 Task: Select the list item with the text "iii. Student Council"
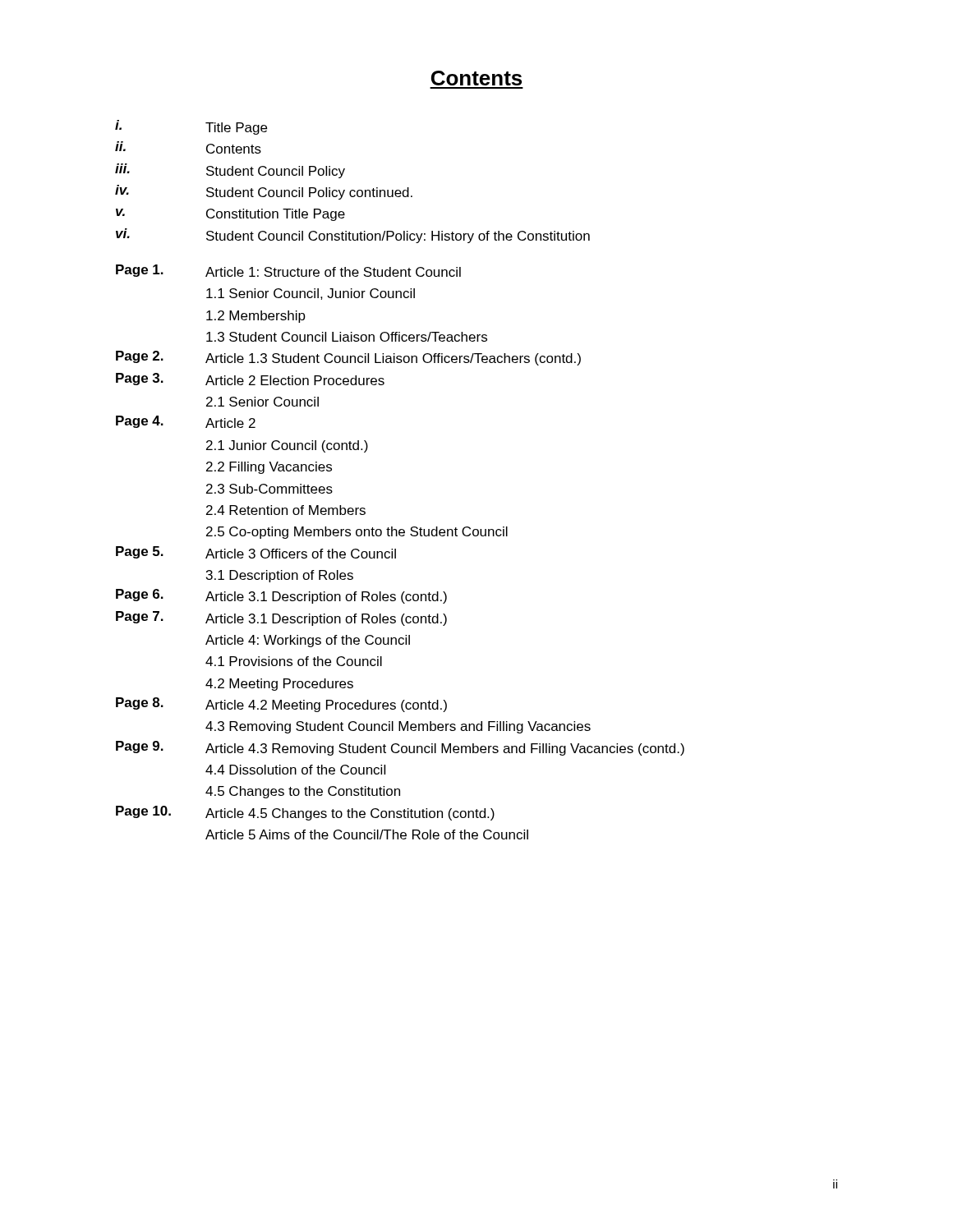point(230,171)
